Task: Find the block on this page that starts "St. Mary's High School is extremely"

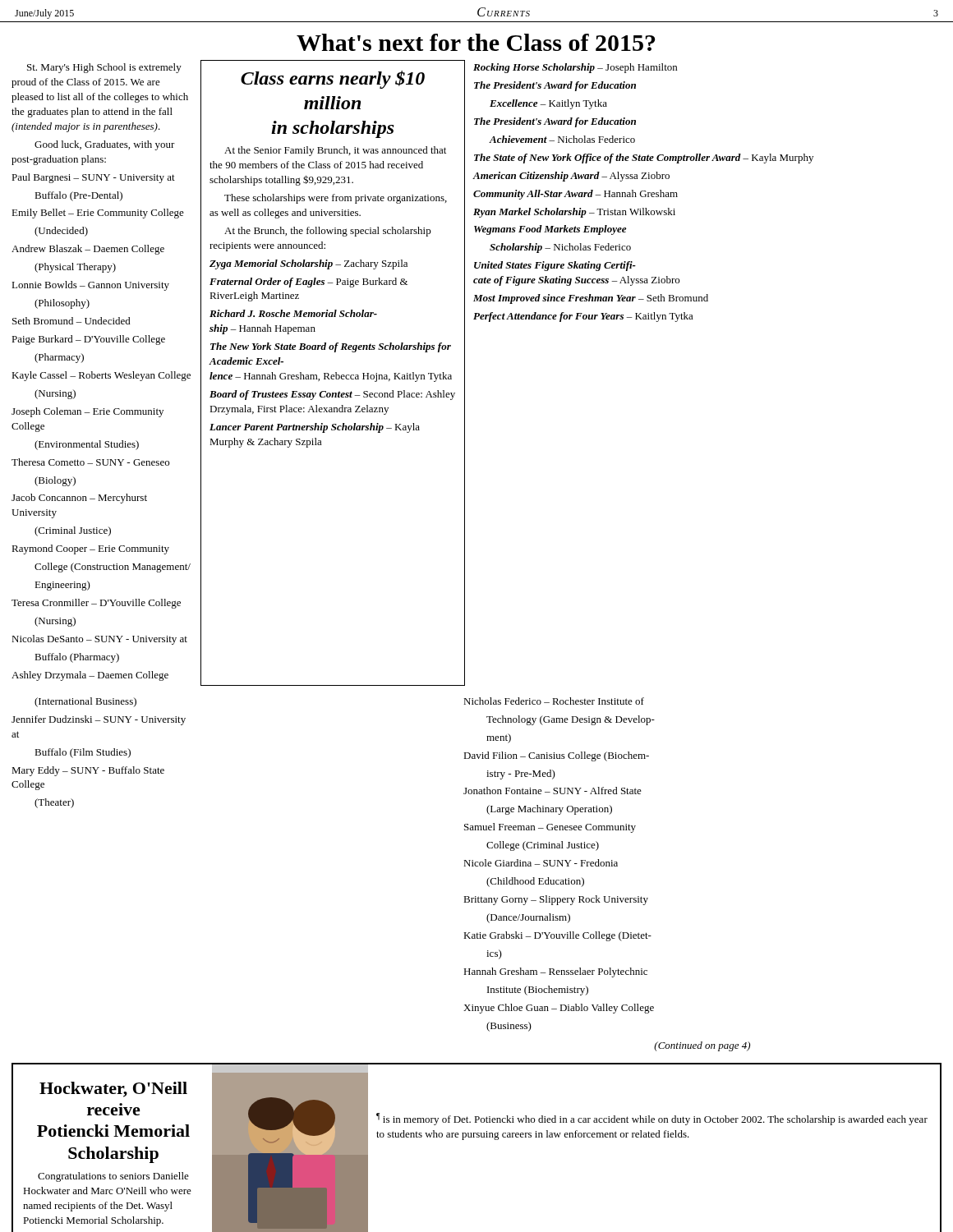Action: 102,371
